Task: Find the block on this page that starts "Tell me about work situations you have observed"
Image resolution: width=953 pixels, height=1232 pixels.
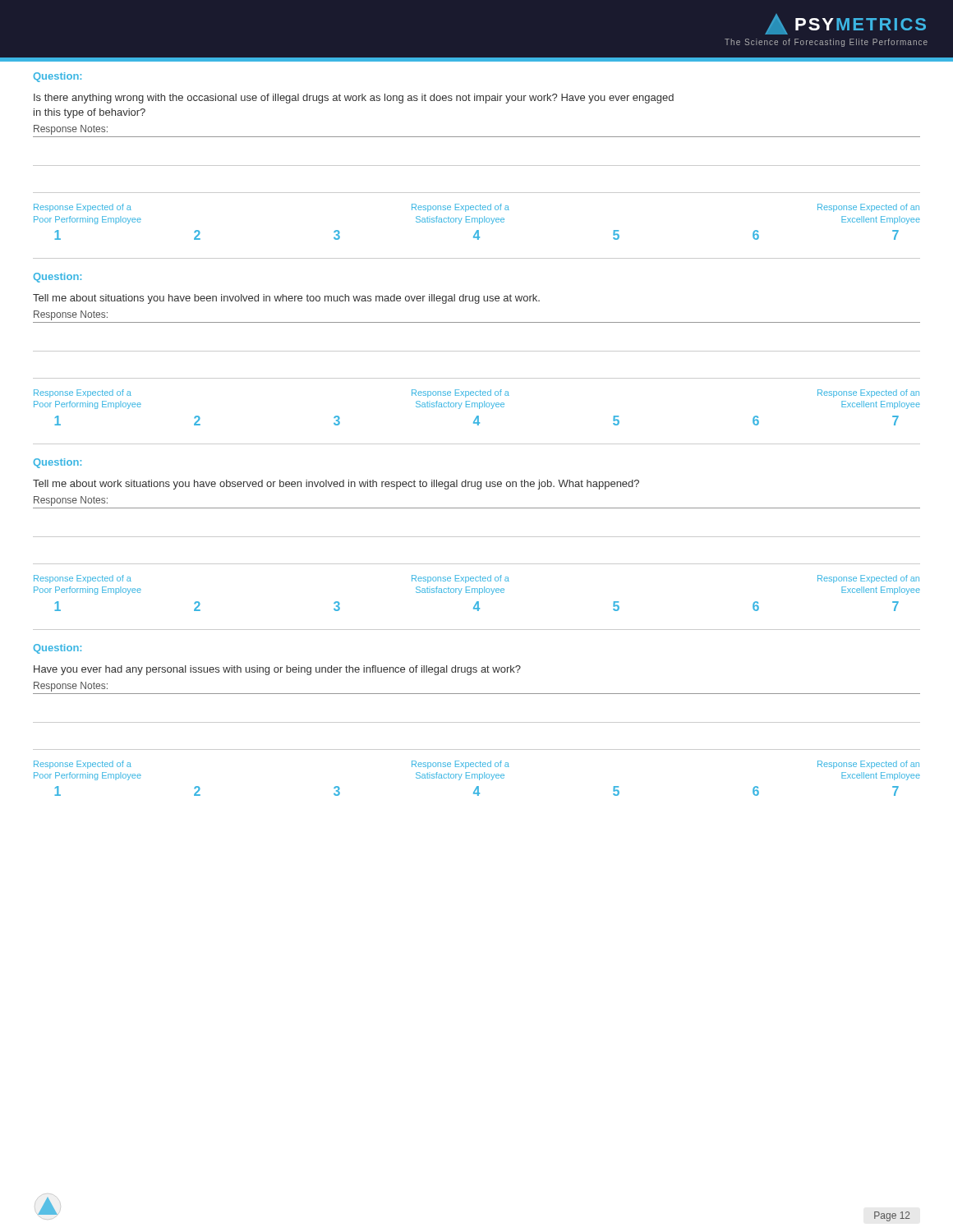Action: coord(476,492)
